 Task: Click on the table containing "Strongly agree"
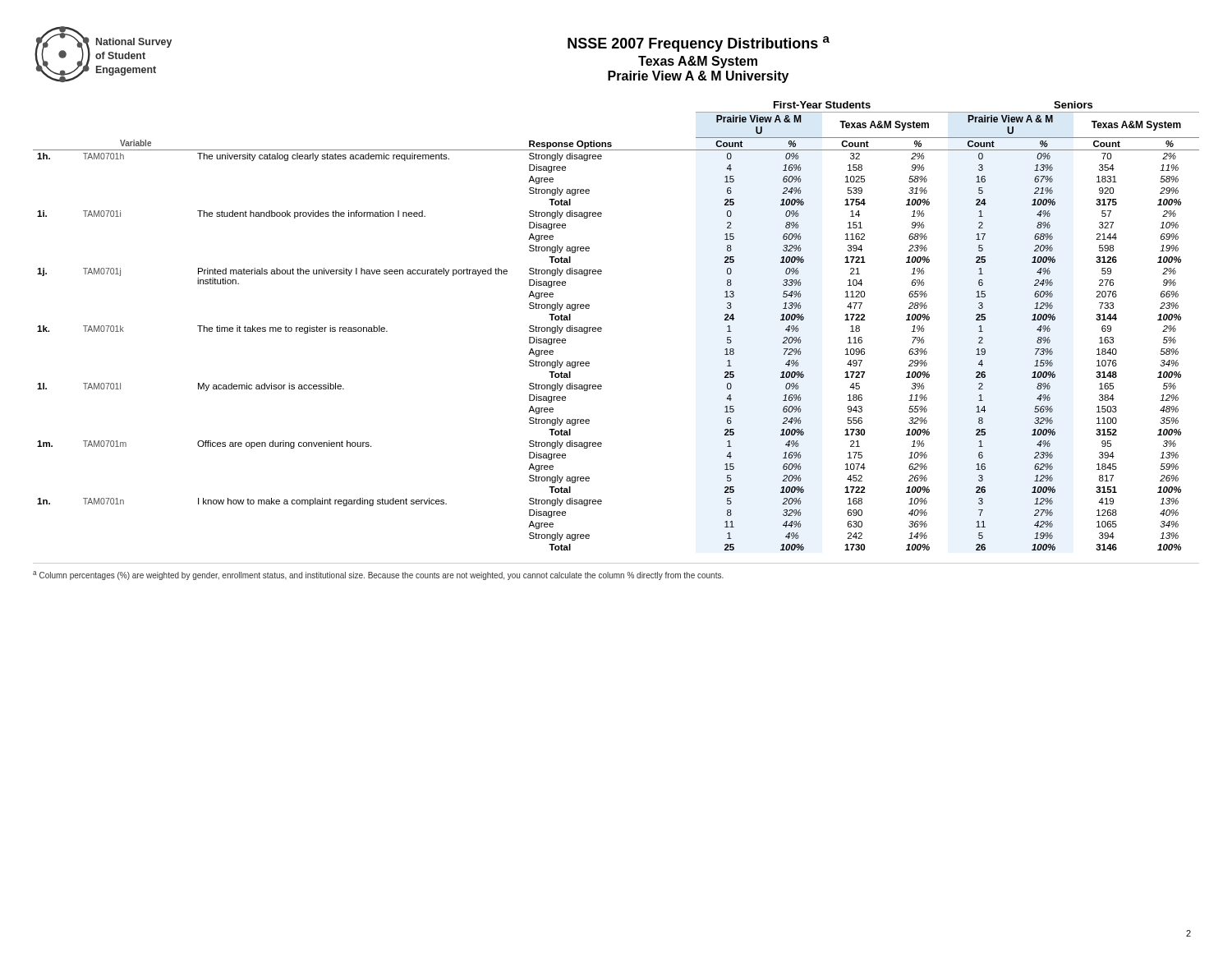pos(616,325)
